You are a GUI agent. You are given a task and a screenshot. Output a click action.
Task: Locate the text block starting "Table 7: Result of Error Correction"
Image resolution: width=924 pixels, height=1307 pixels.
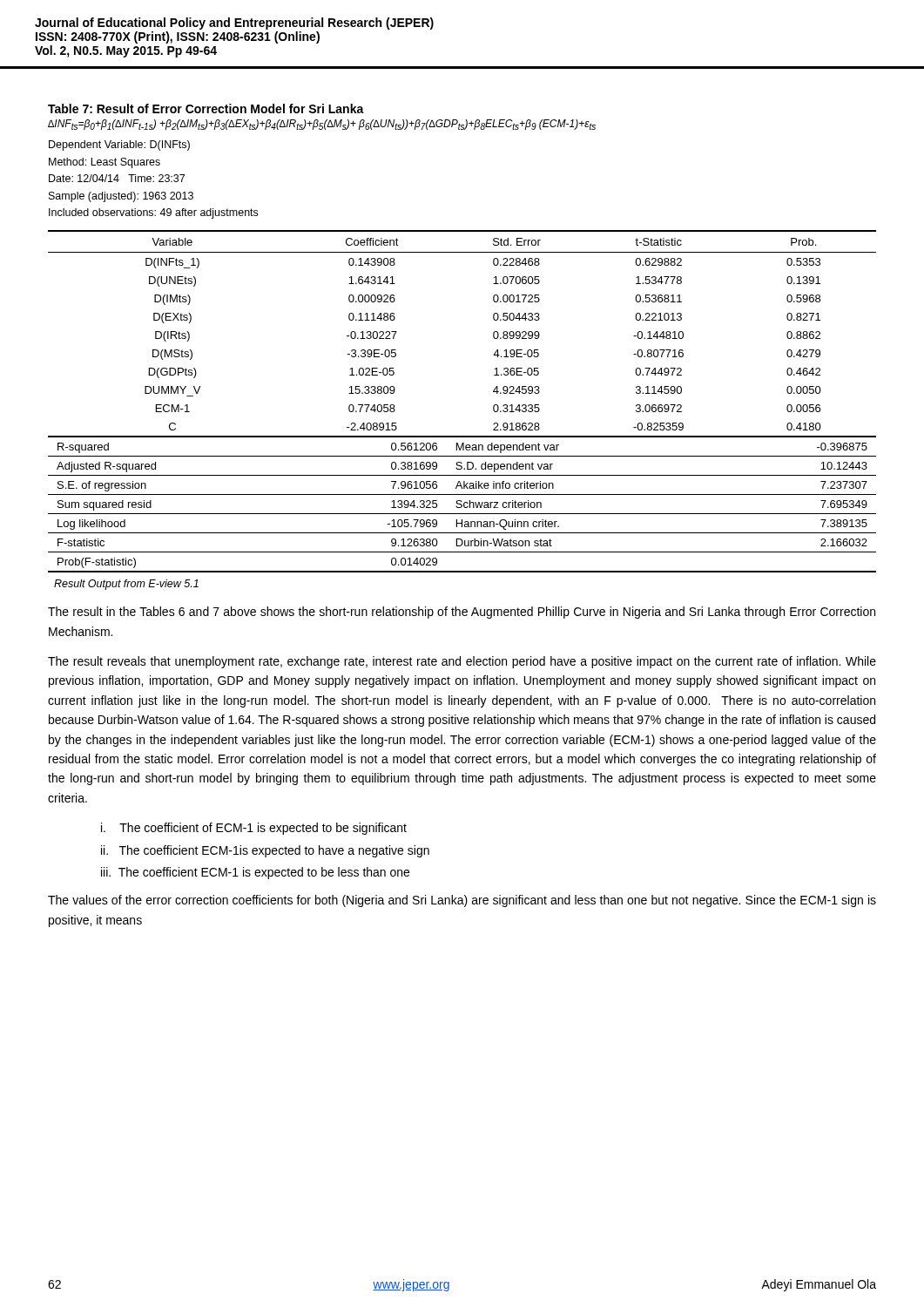coord(206,109)
